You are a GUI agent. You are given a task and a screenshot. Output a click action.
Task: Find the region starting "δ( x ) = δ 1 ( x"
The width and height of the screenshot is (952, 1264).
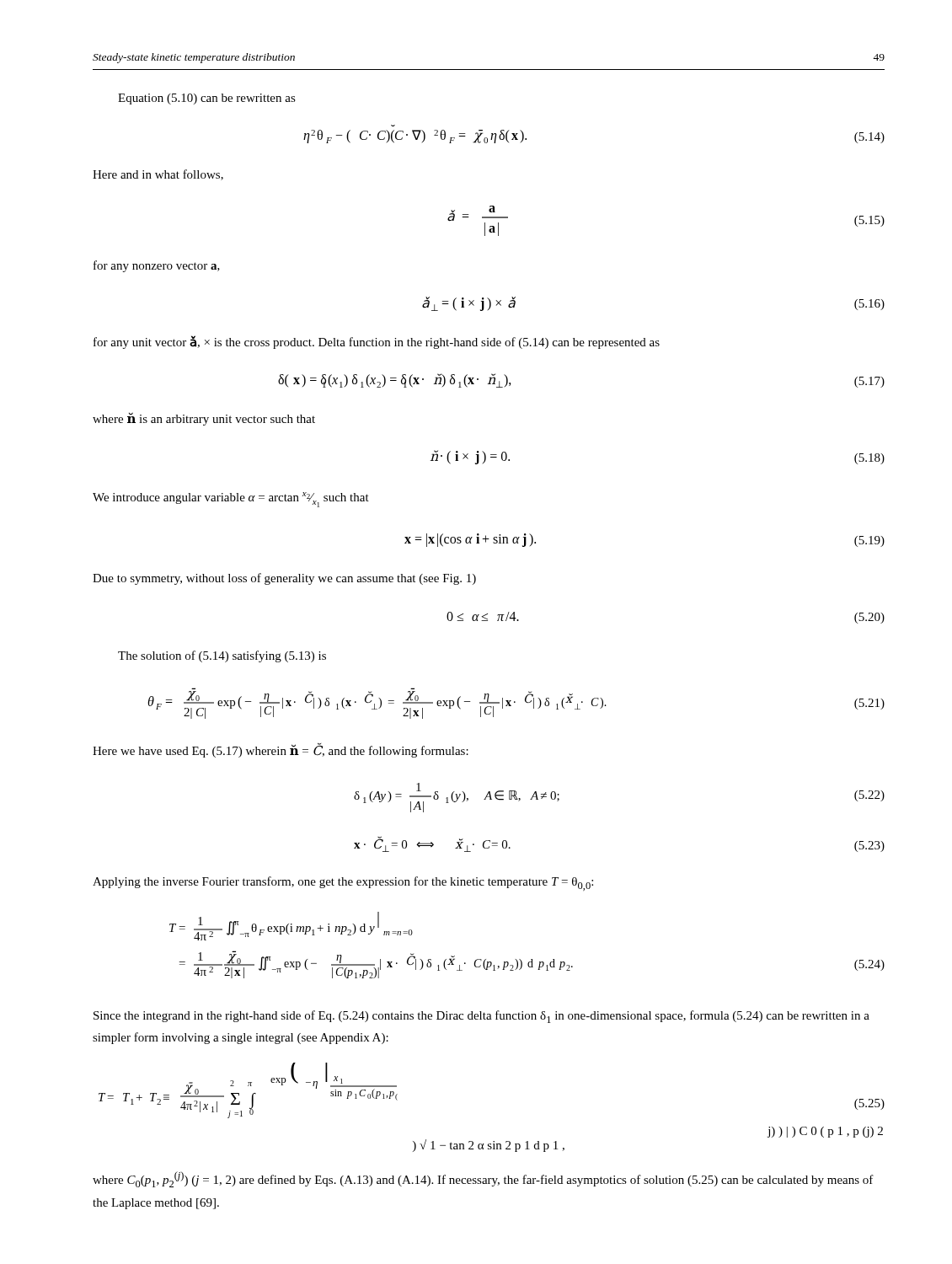coord(405,380)
